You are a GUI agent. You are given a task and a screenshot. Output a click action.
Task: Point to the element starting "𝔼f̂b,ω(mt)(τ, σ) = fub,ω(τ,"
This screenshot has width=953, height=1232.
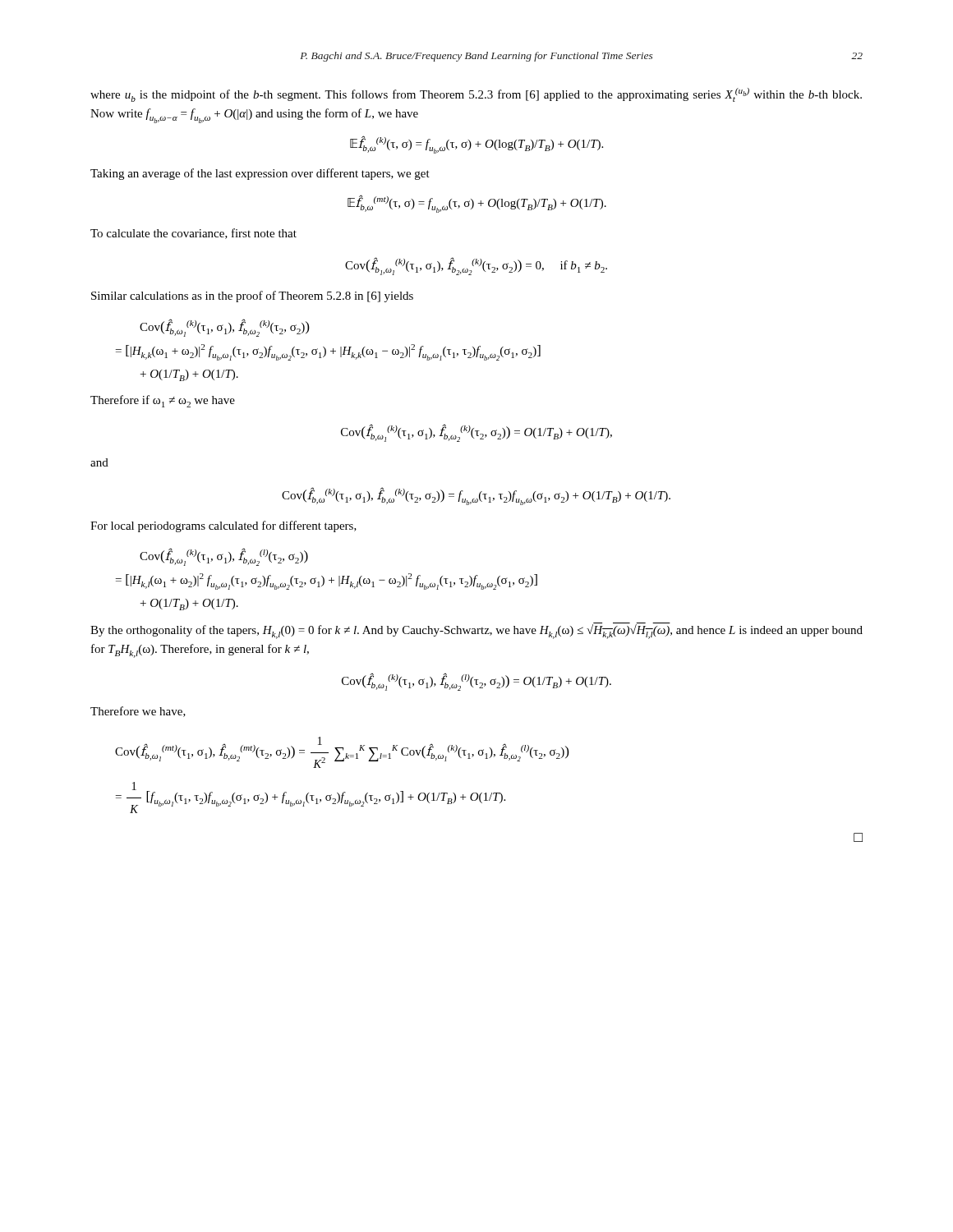click(476, 204)
